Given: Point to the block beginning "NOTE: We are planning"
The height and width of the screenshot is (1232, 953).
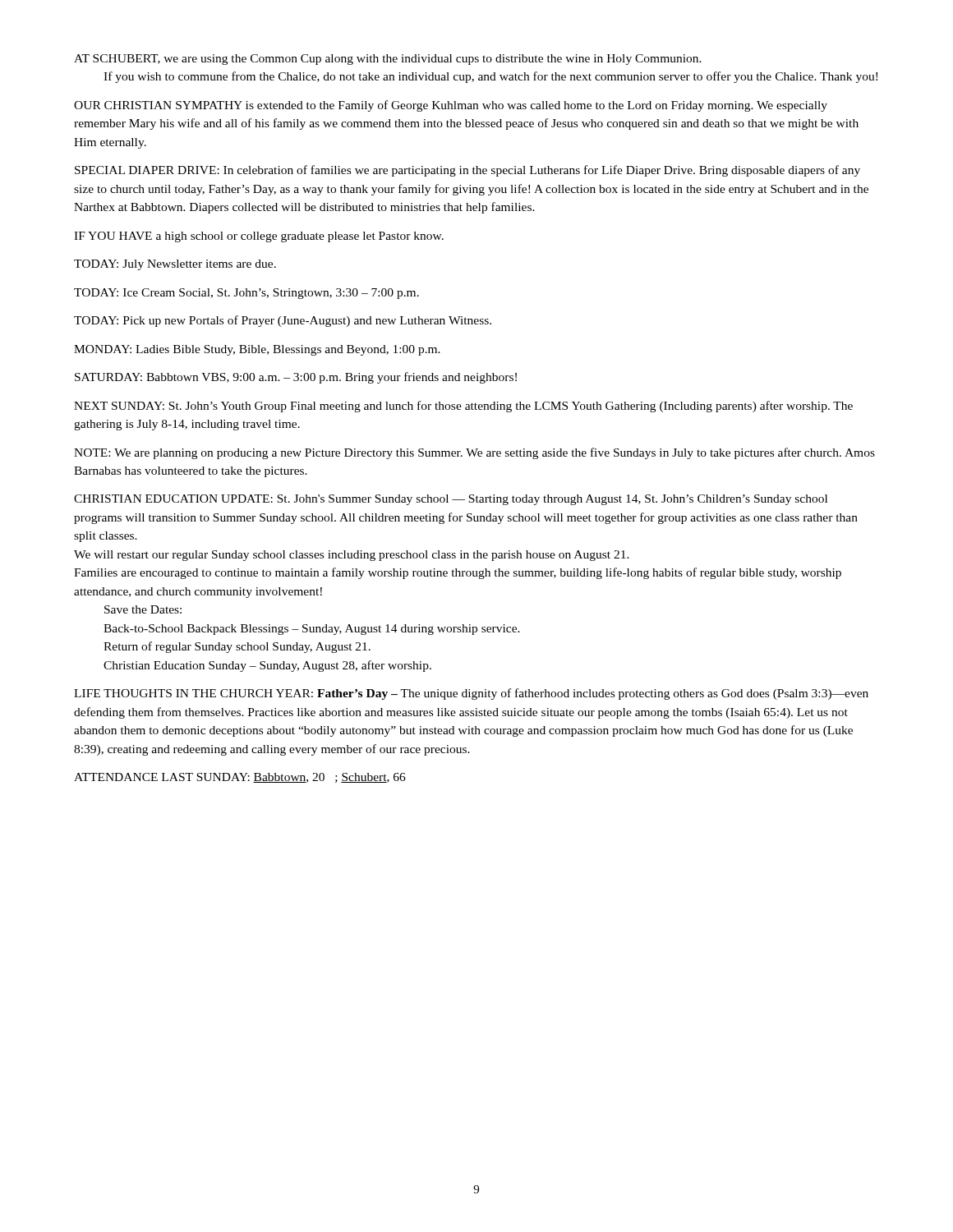Looking at the screenshot, I should pos(474,461).
